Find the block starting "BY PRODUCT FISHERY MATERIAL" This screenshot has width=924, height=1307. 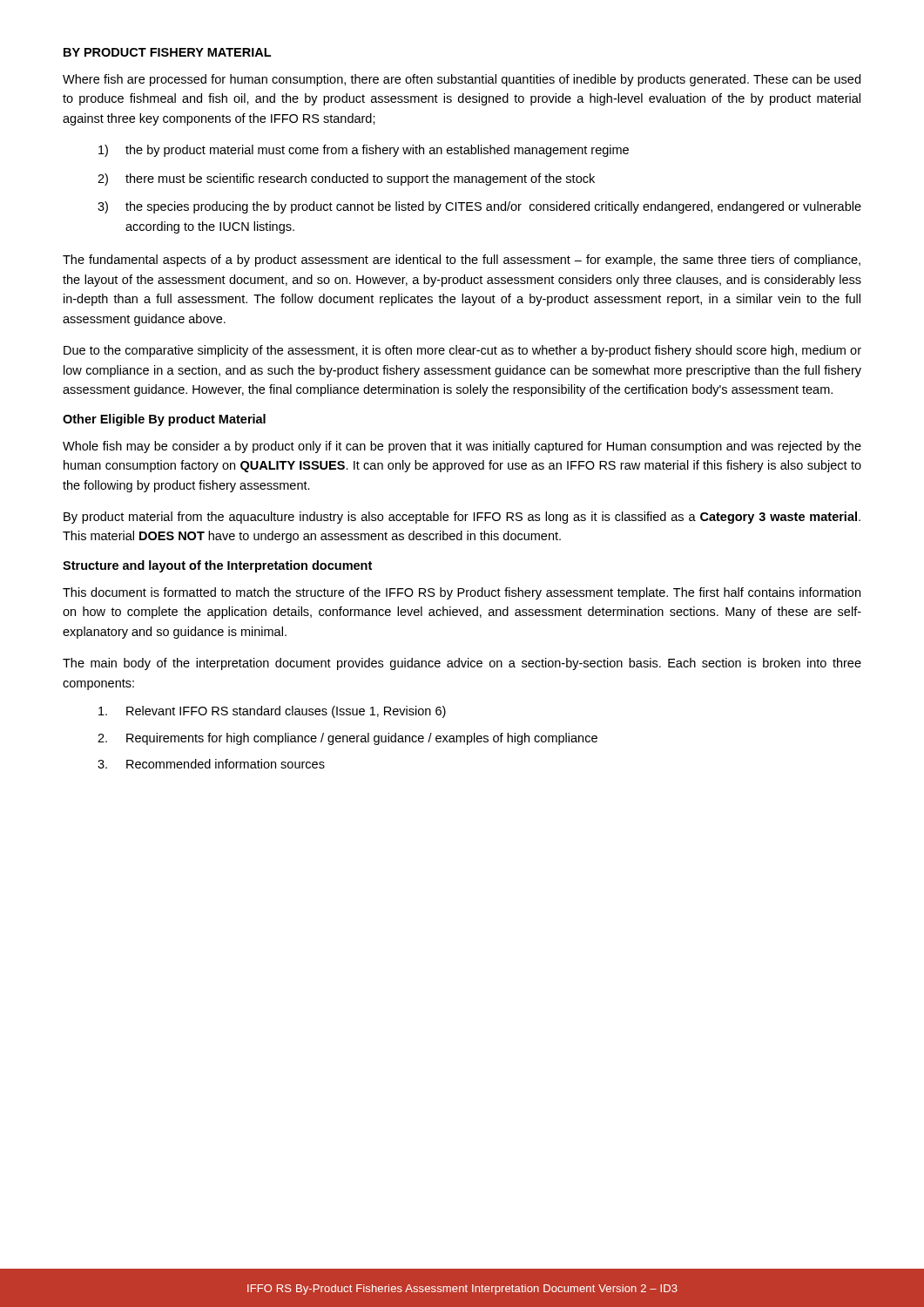point(167,52)
